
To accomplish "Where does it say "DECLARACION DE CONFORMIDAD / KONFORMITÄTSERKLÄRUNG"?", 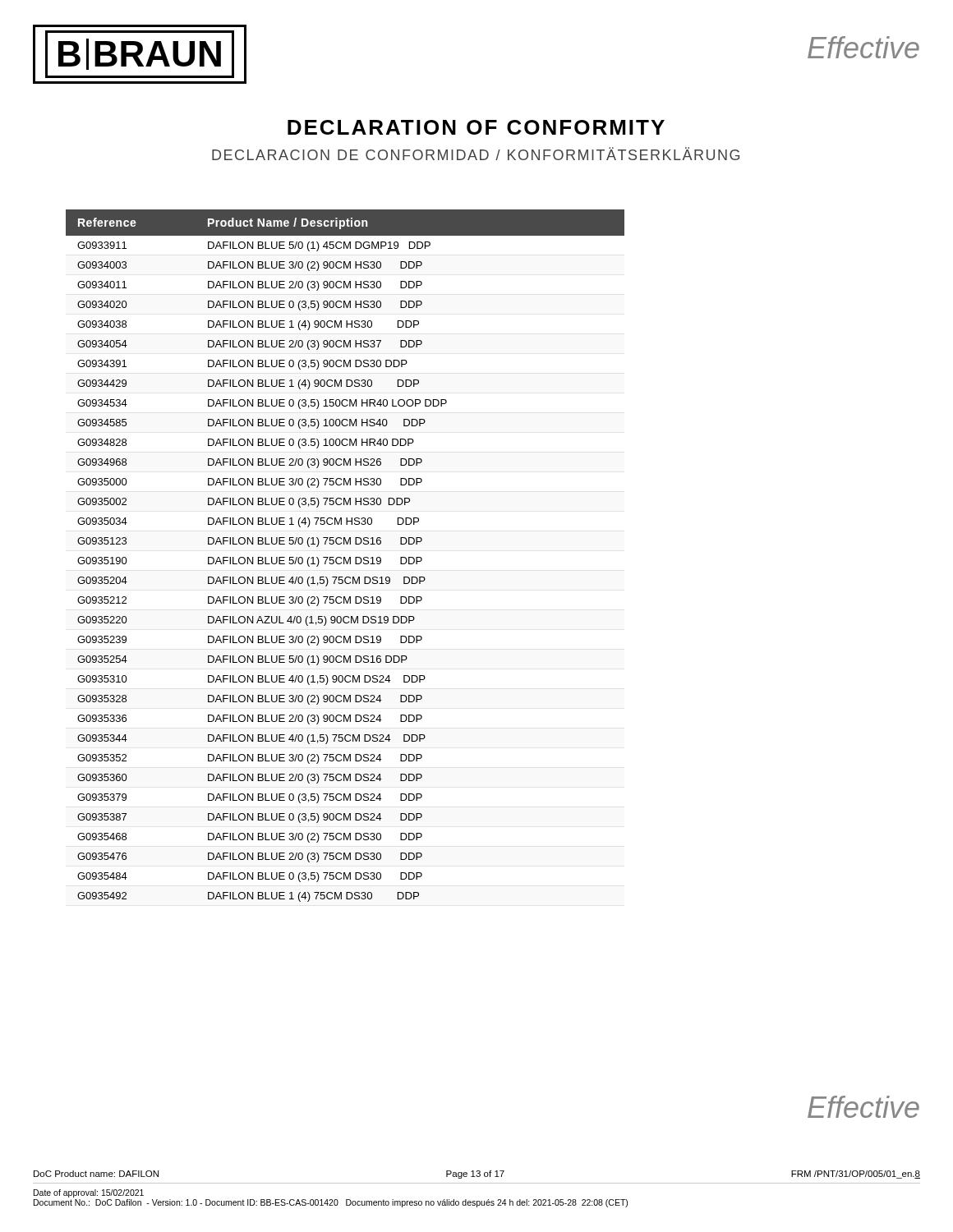I will point(476,156).
